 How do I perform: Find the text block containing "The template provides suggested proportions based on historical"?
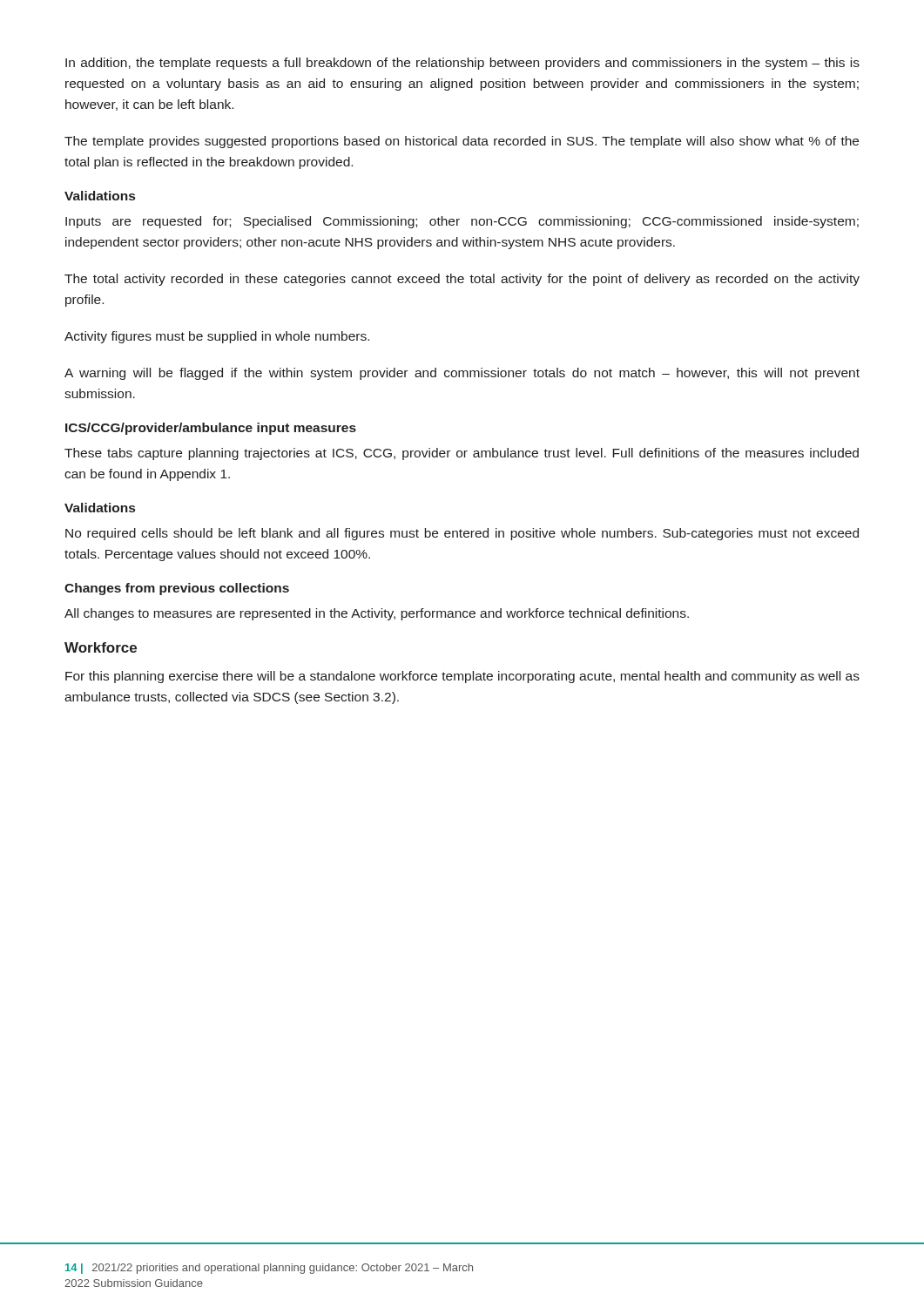click(x=462, y=151)
